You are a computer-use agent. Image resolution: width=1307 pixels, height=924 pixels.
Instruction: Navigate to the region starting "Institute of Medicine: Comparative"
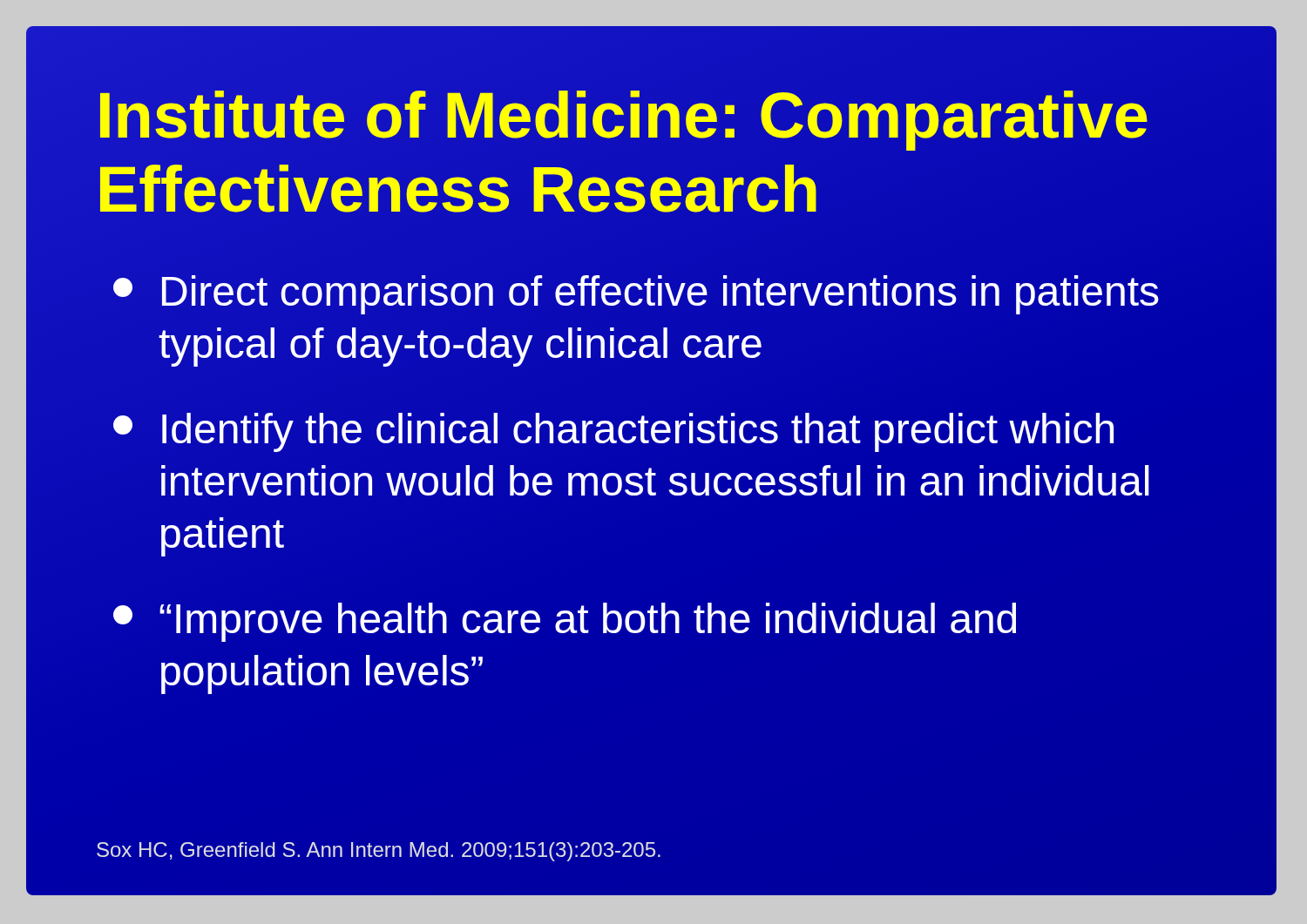pyautogui.click(x=622, y=152)
